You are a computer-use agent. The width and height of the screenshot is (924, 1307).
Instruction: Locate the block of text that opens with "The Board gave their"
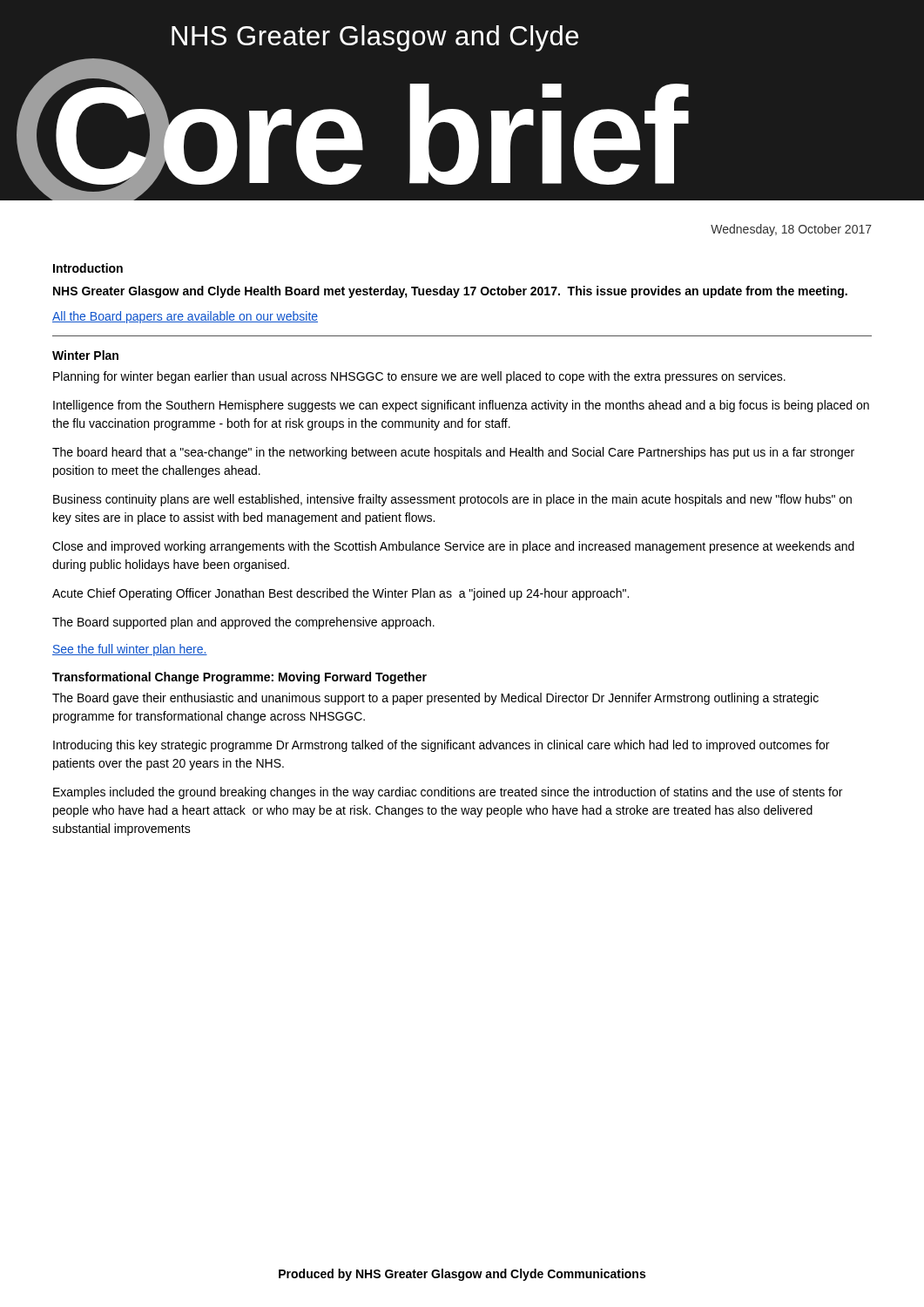(x=436, y=707)
